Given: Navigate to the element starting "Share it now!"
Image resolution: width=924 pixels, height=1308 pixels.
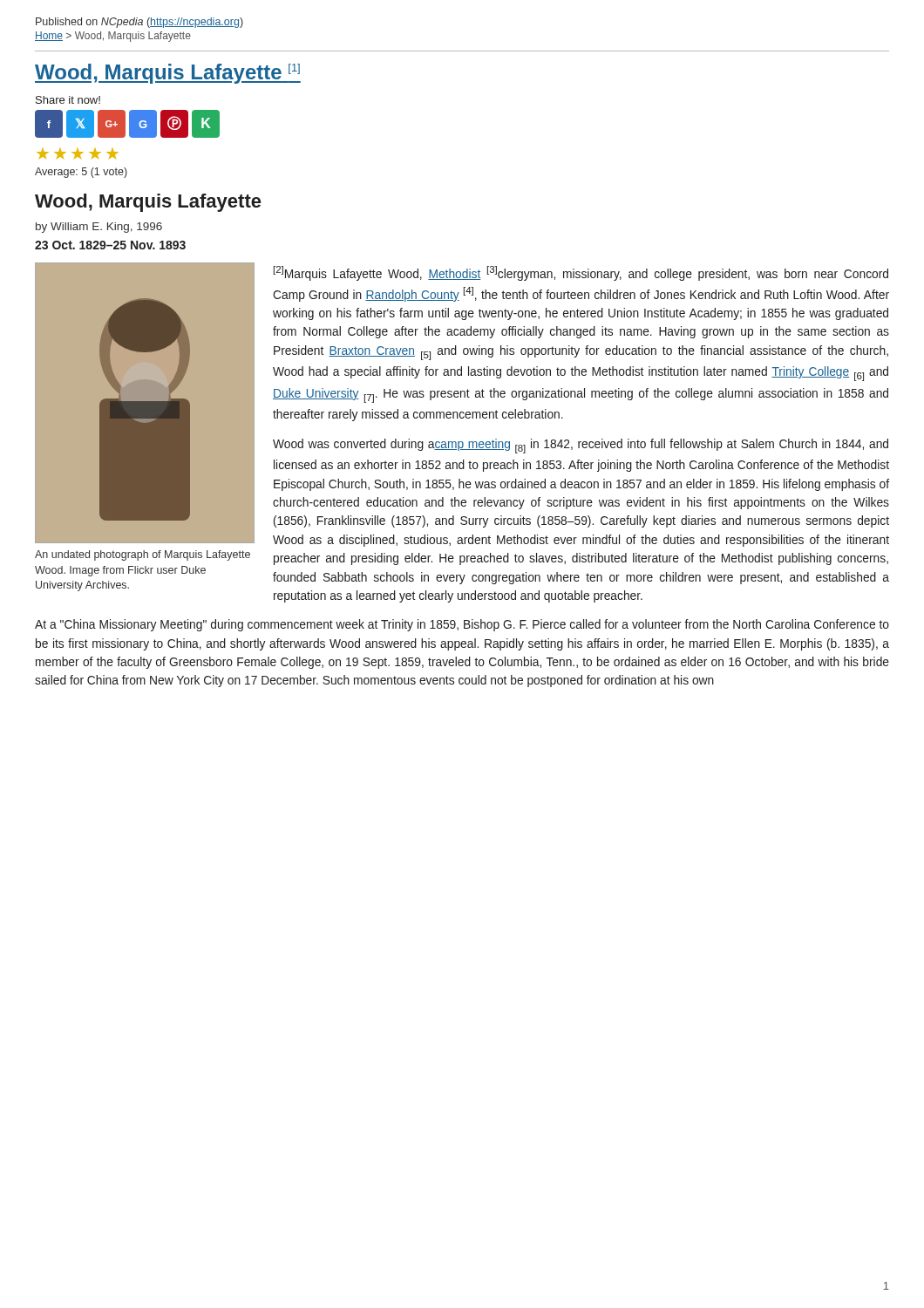Looking at the screenshot, I should (x=68, y=100).
